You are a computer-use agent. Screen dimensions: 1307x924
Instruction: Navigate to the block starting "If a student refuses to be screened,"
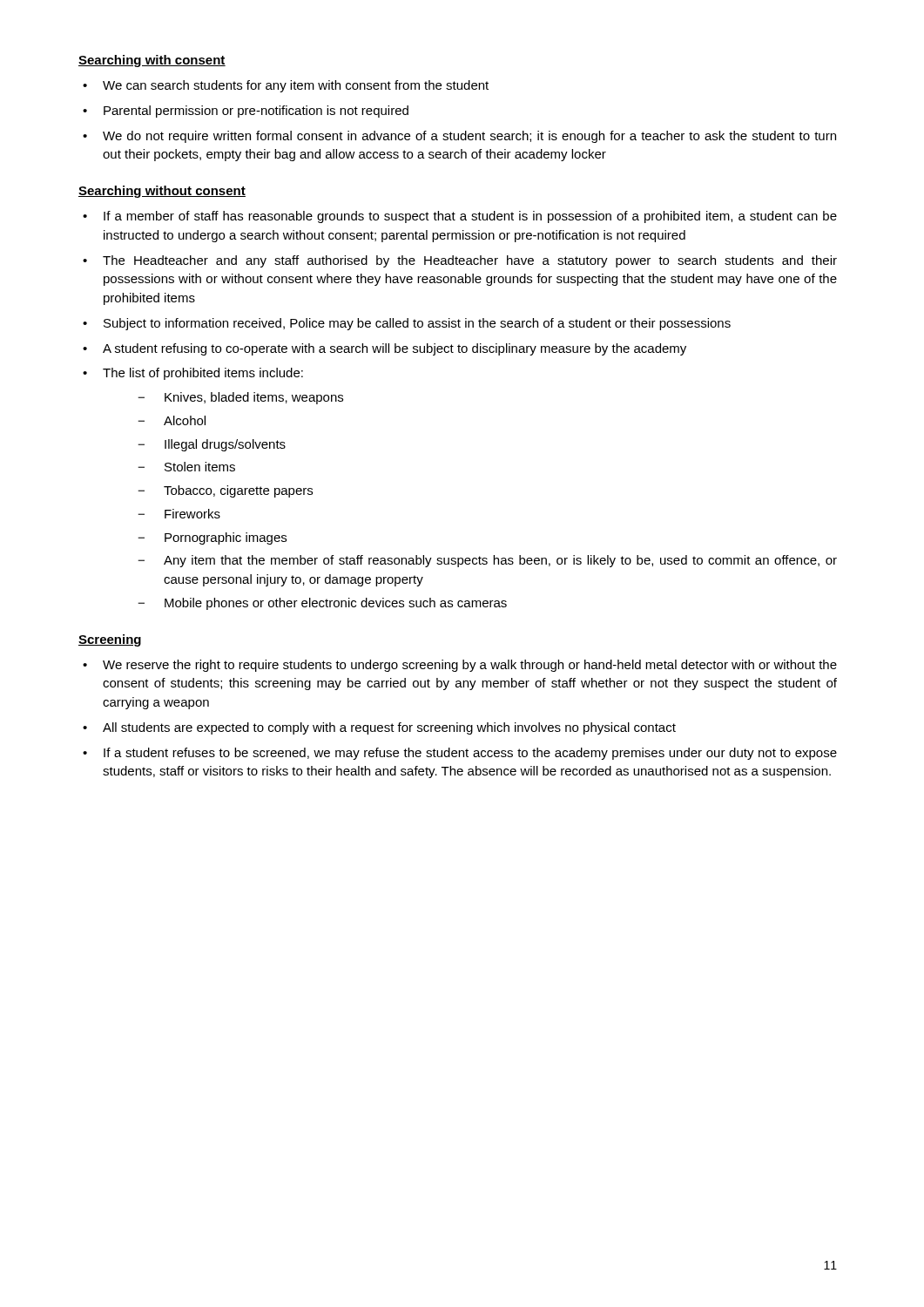pos(458,762)
